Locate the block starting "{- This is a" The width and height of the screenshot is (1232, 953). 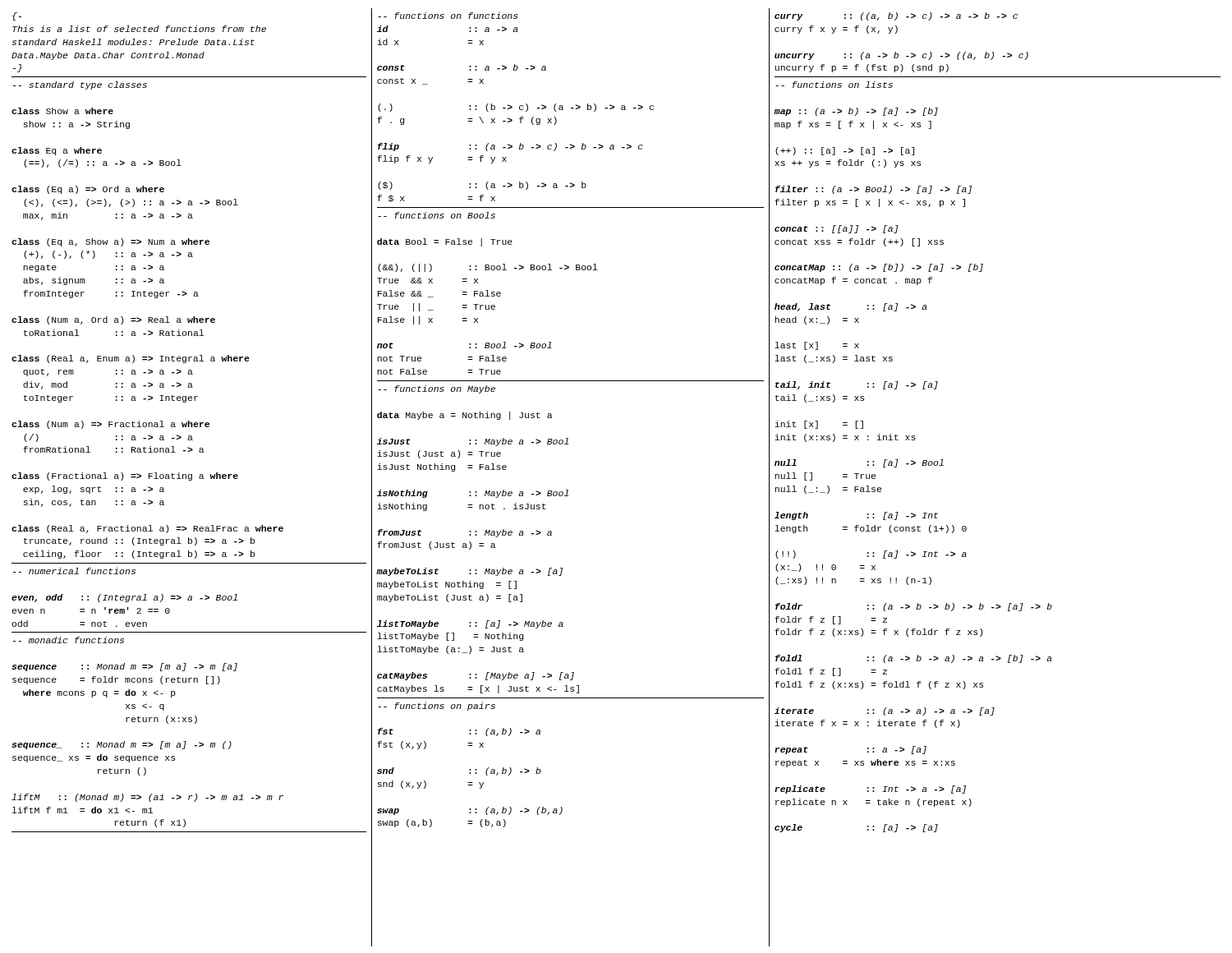[189, 421]
